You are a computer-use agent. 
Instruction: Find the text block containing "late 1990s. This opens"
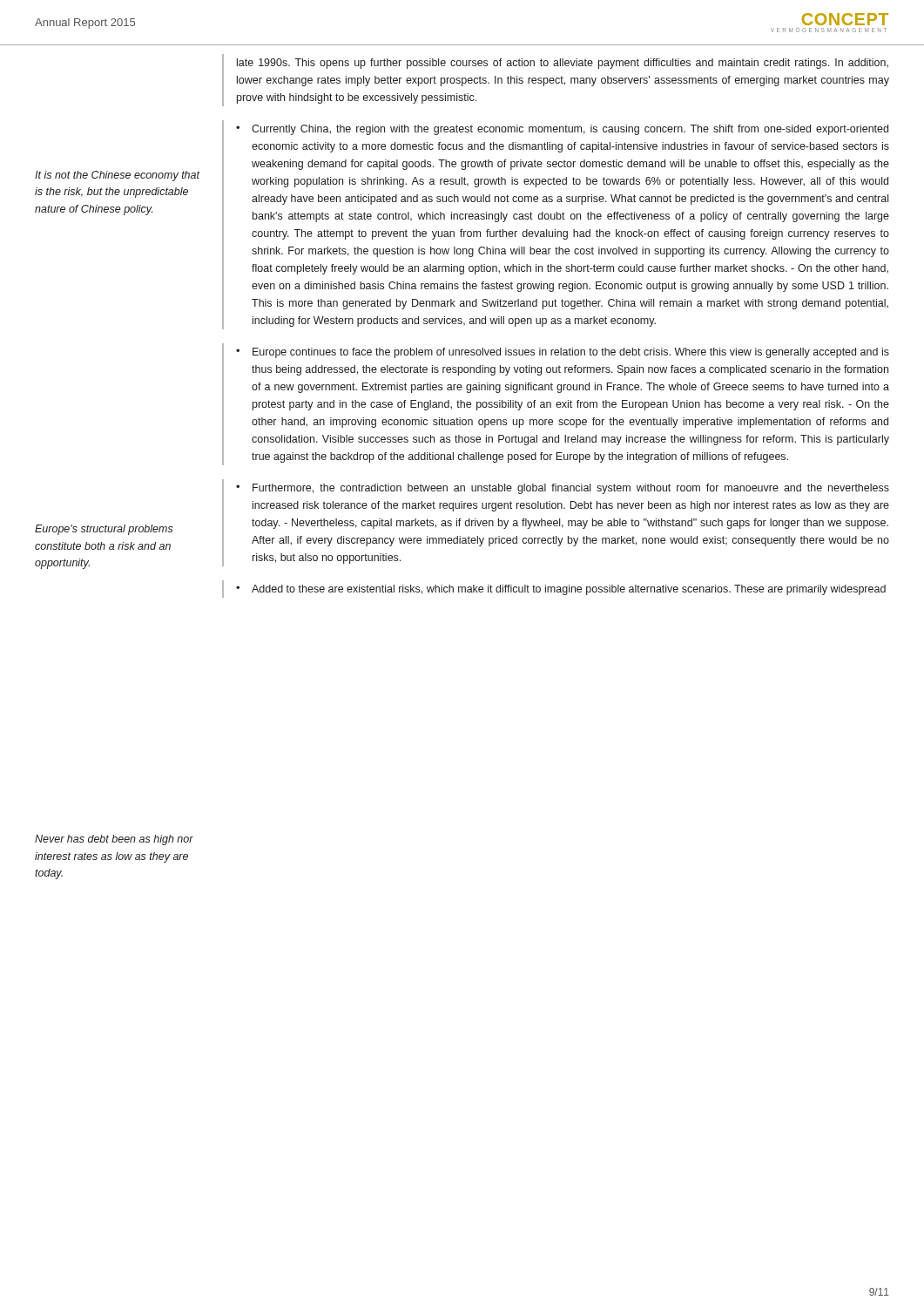point(563,80)
